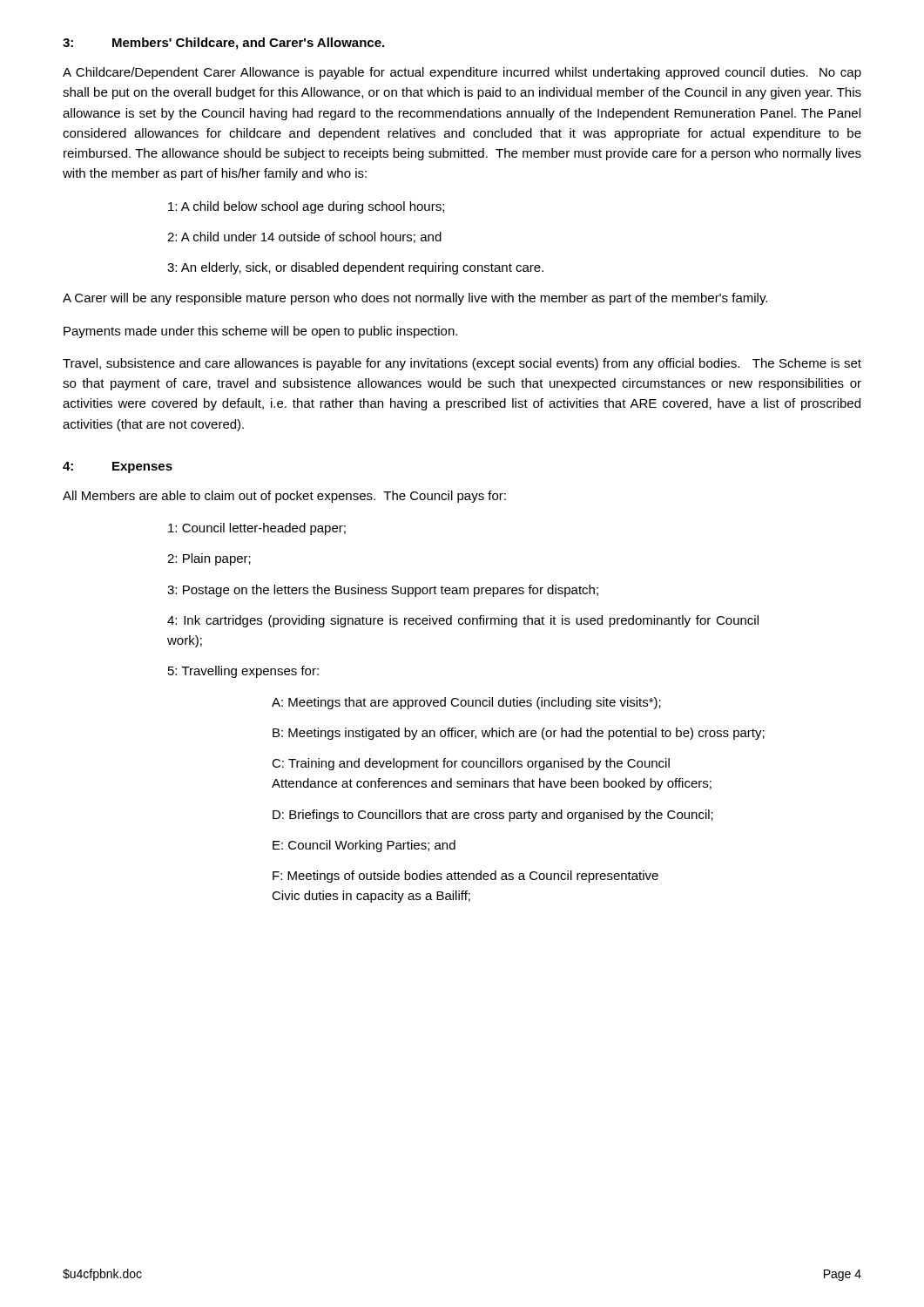Click on the list item that reads "2: A child under 14 outside of"
This screenshot has height=1307, width=924.
click(x=305, y=236)
